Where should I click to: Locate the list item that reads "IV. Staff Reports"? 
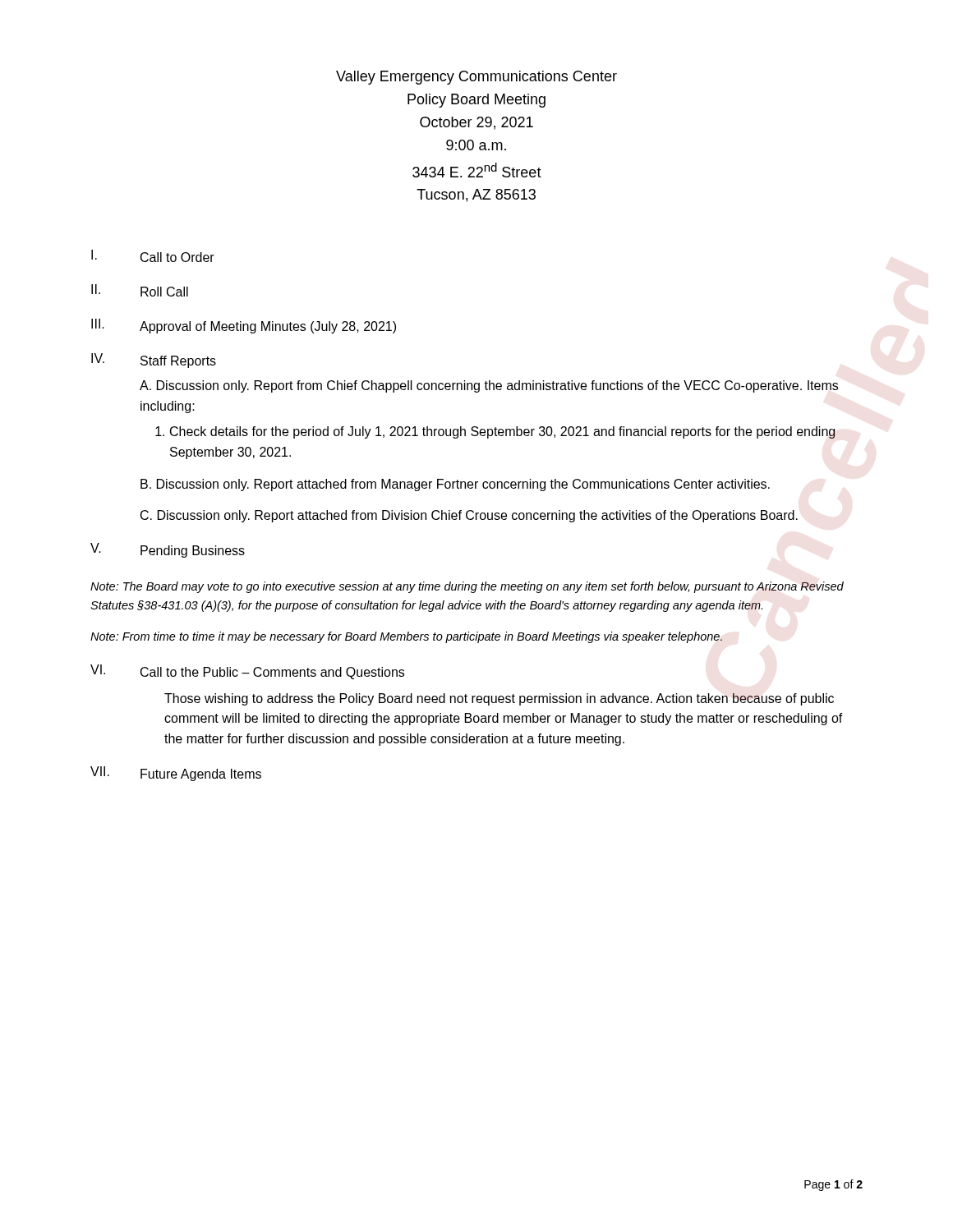(154, 361)
